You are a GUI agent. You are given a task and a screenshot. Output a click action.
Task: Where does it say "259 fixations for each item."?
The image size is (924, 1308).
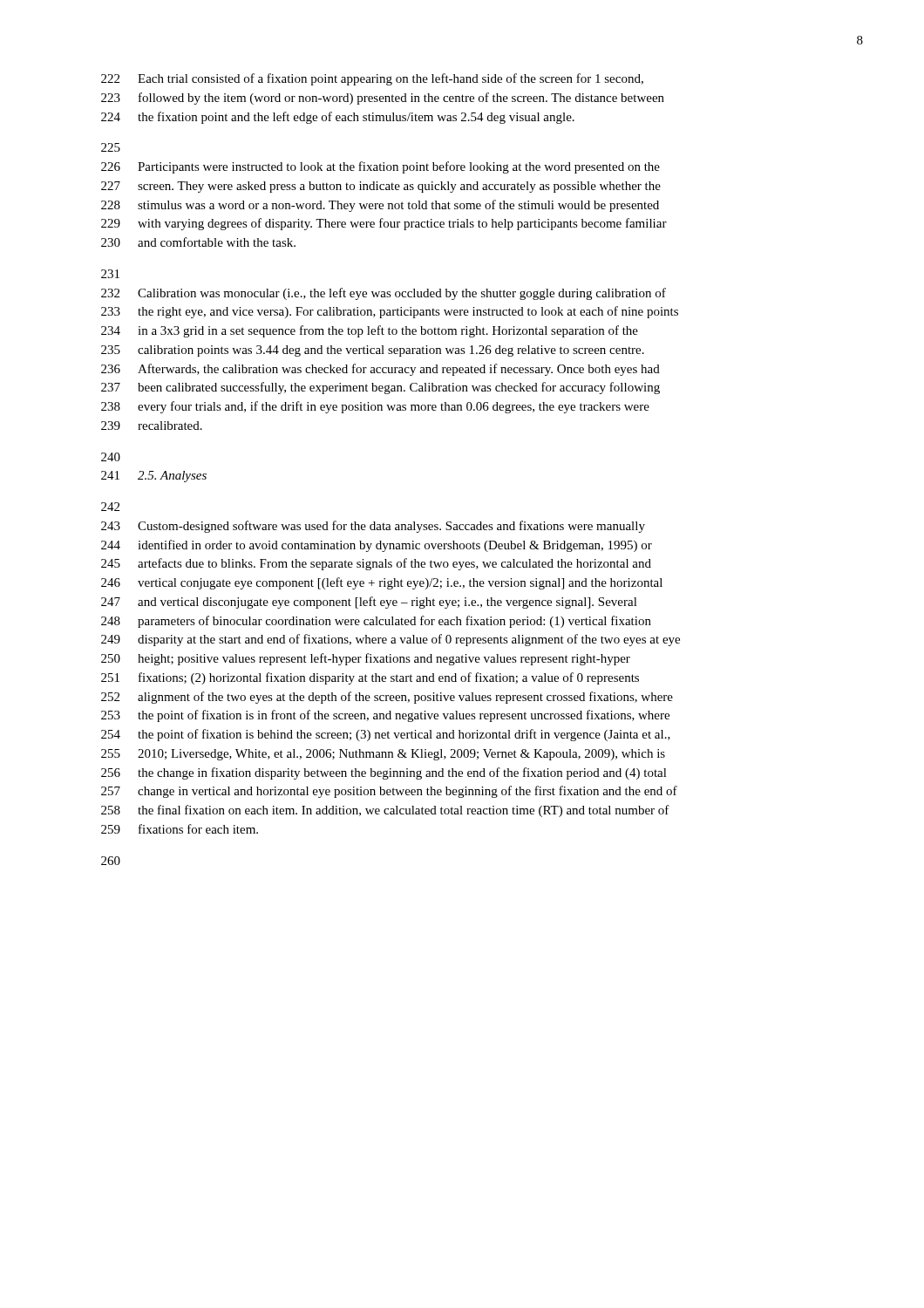click(180, 829)
